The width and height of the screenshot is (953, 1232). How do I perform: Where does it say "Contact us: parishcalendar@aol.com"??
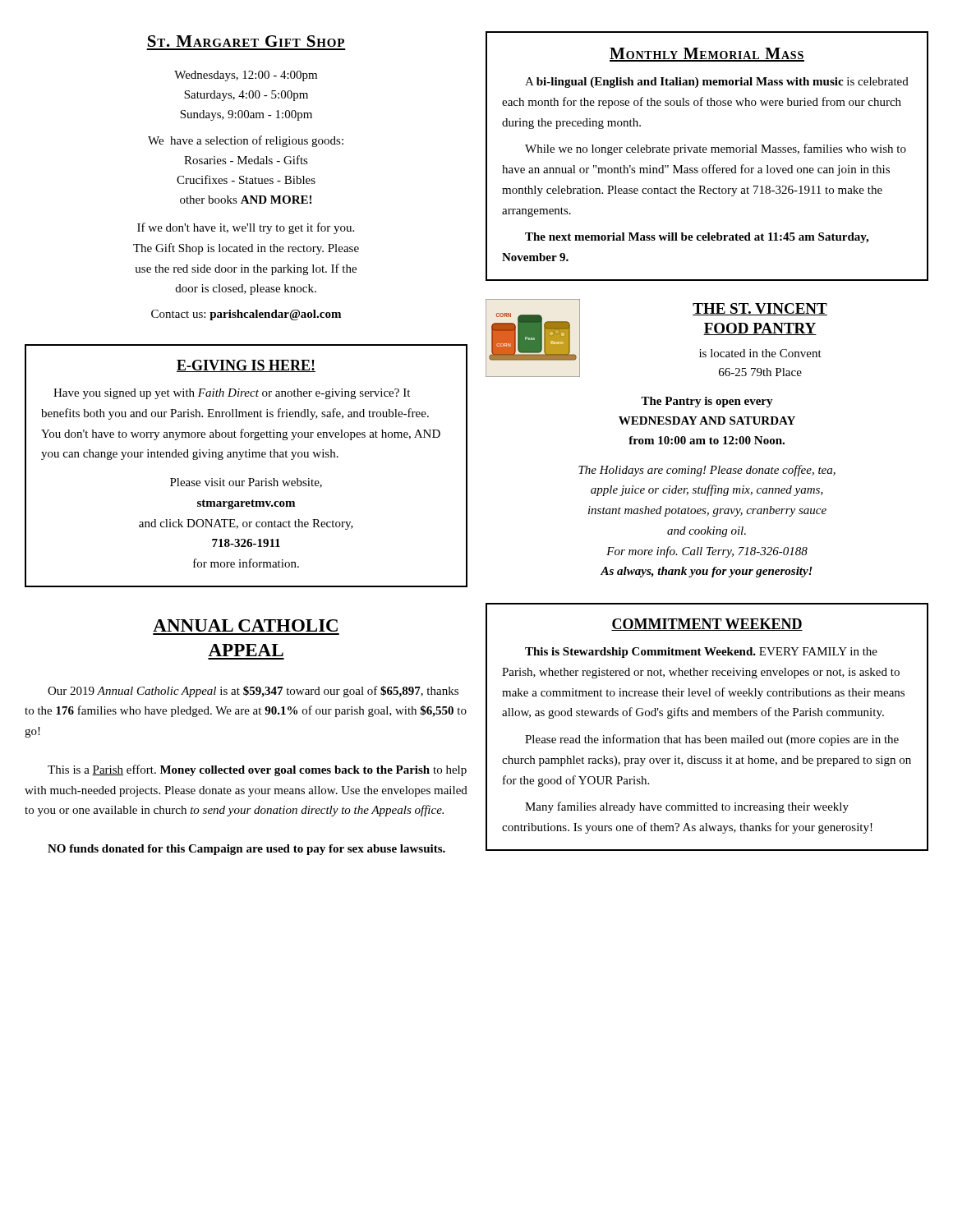click(246, 314)
